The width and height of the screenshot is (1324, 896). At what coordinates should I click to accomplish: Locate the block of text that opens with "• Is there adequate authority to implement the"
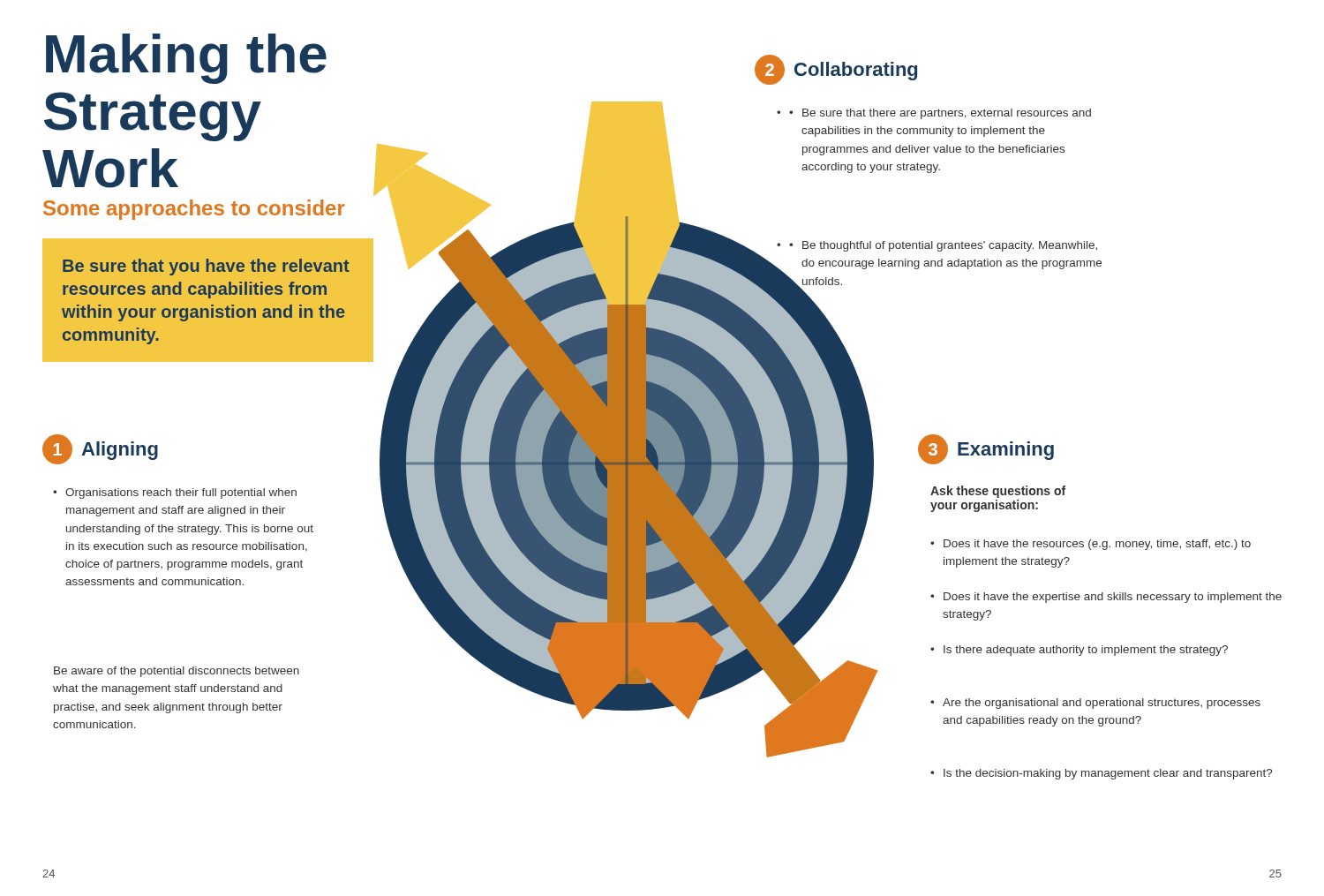coord(1107,650)
